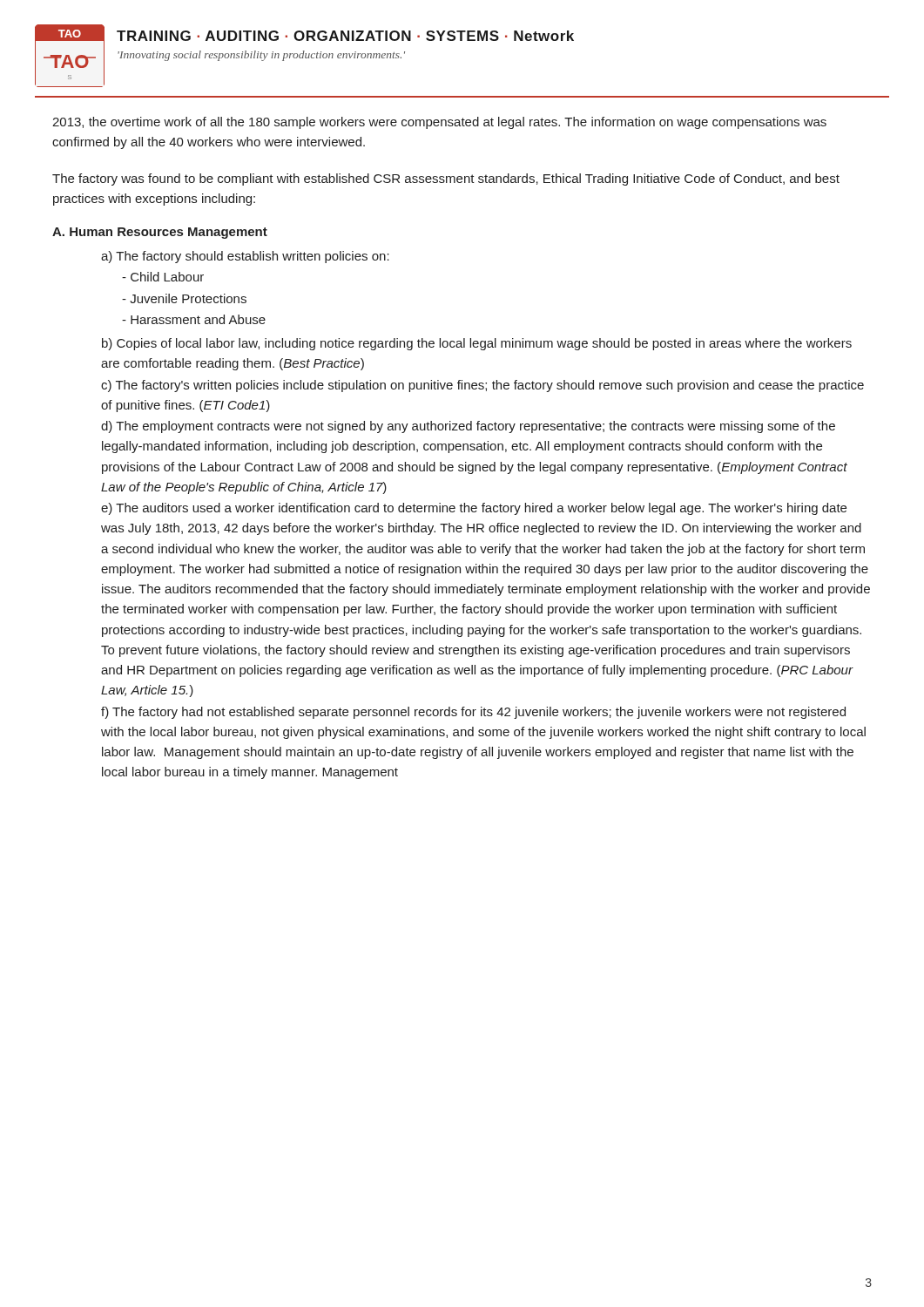Image resolution: width=924 pixels, height=1307 pixels.
Task: Click where it says "Child Labour"
Action: 163,277
